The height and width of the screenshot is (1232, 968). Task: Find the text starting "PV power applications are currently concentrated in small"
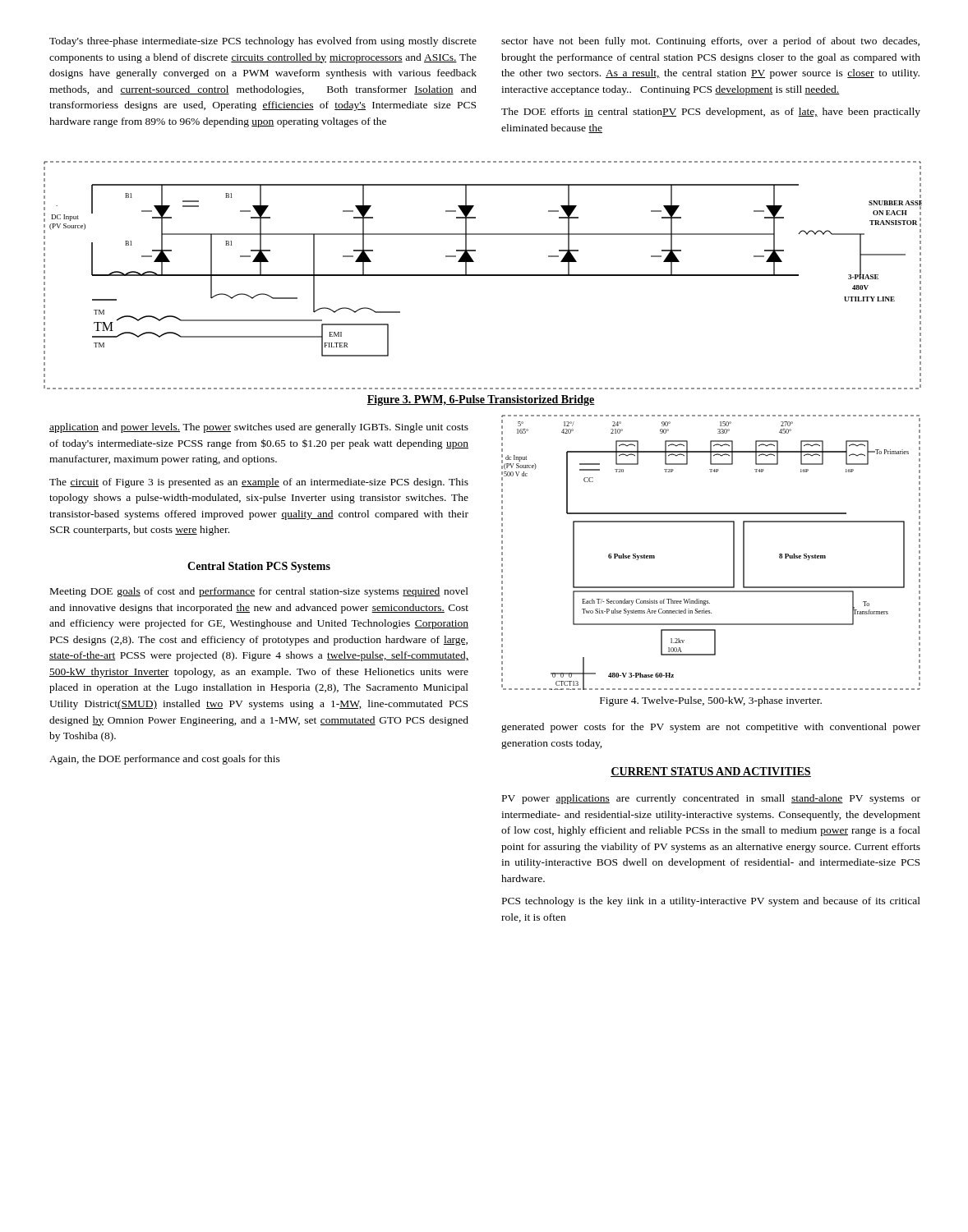(711, 858)
